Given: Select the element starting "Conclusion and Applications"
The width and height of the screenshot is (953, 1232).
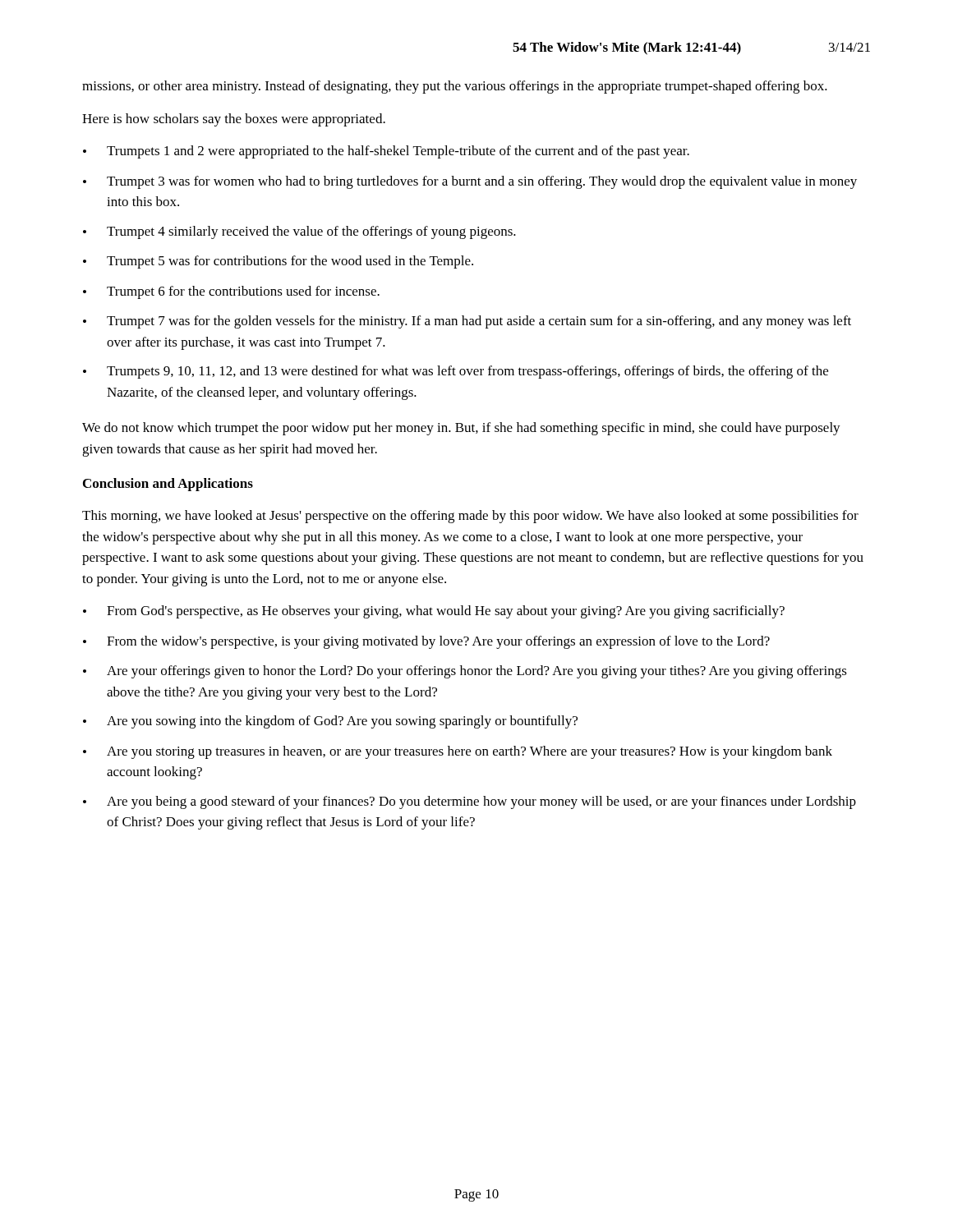Looking at the screenshot, I should tap(168, 483).
